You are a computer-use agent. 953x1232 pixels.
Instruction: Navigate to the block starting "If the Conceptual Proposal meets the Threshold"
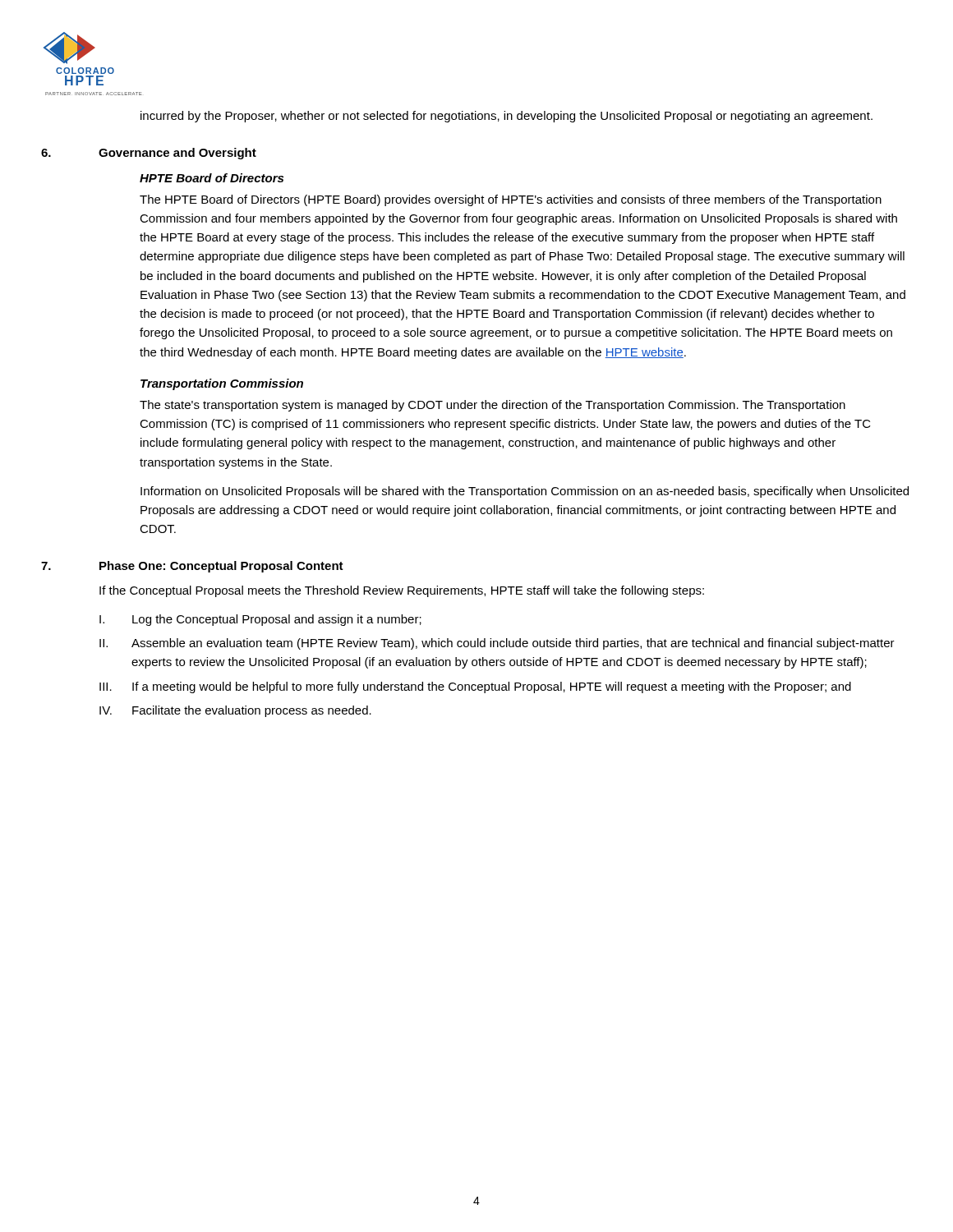402,590
